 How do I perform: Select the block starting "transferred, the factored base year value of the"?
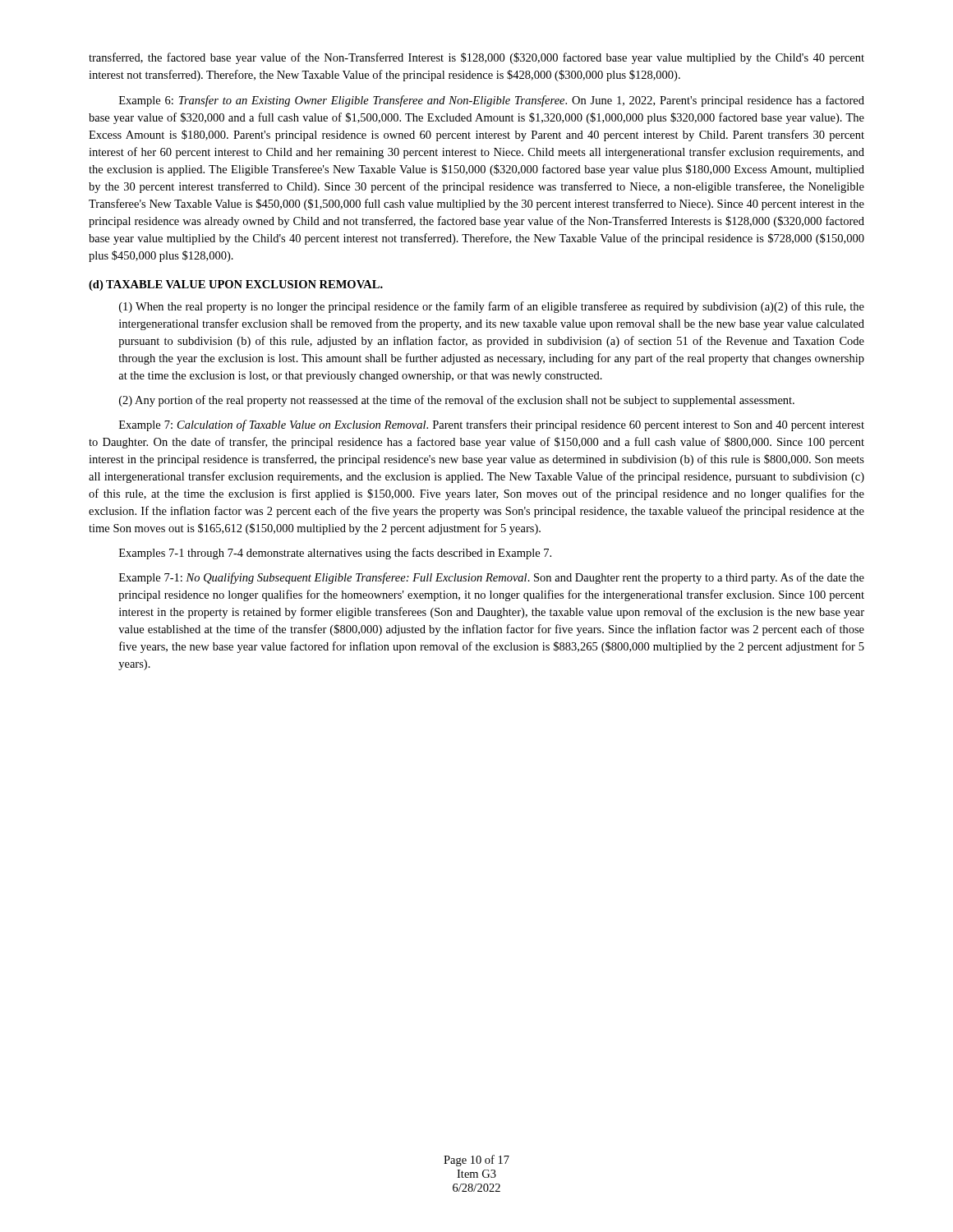click(x=476, y=66)
